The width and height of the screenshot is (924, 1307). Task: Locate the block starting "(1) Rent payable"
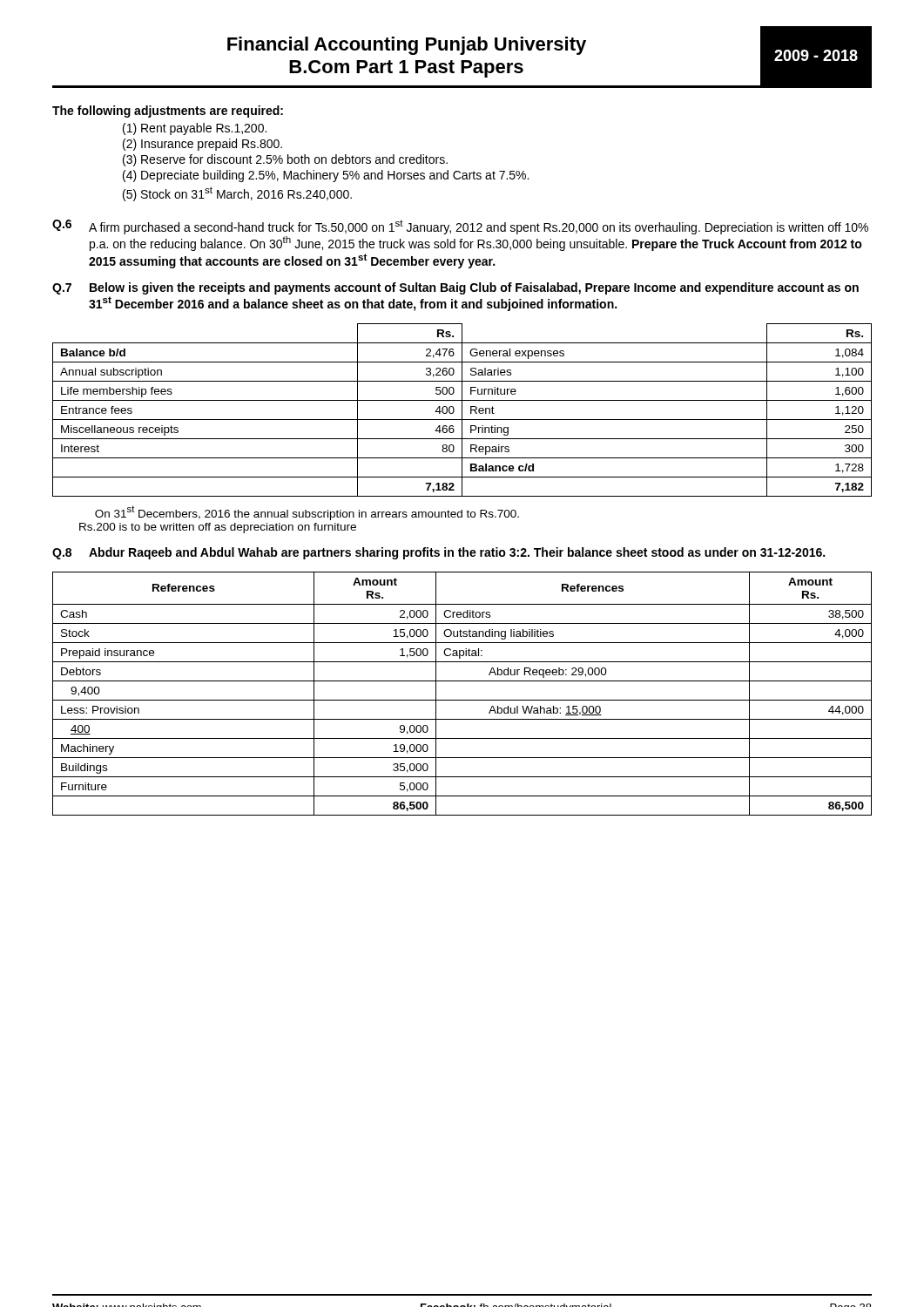[195, 128]
